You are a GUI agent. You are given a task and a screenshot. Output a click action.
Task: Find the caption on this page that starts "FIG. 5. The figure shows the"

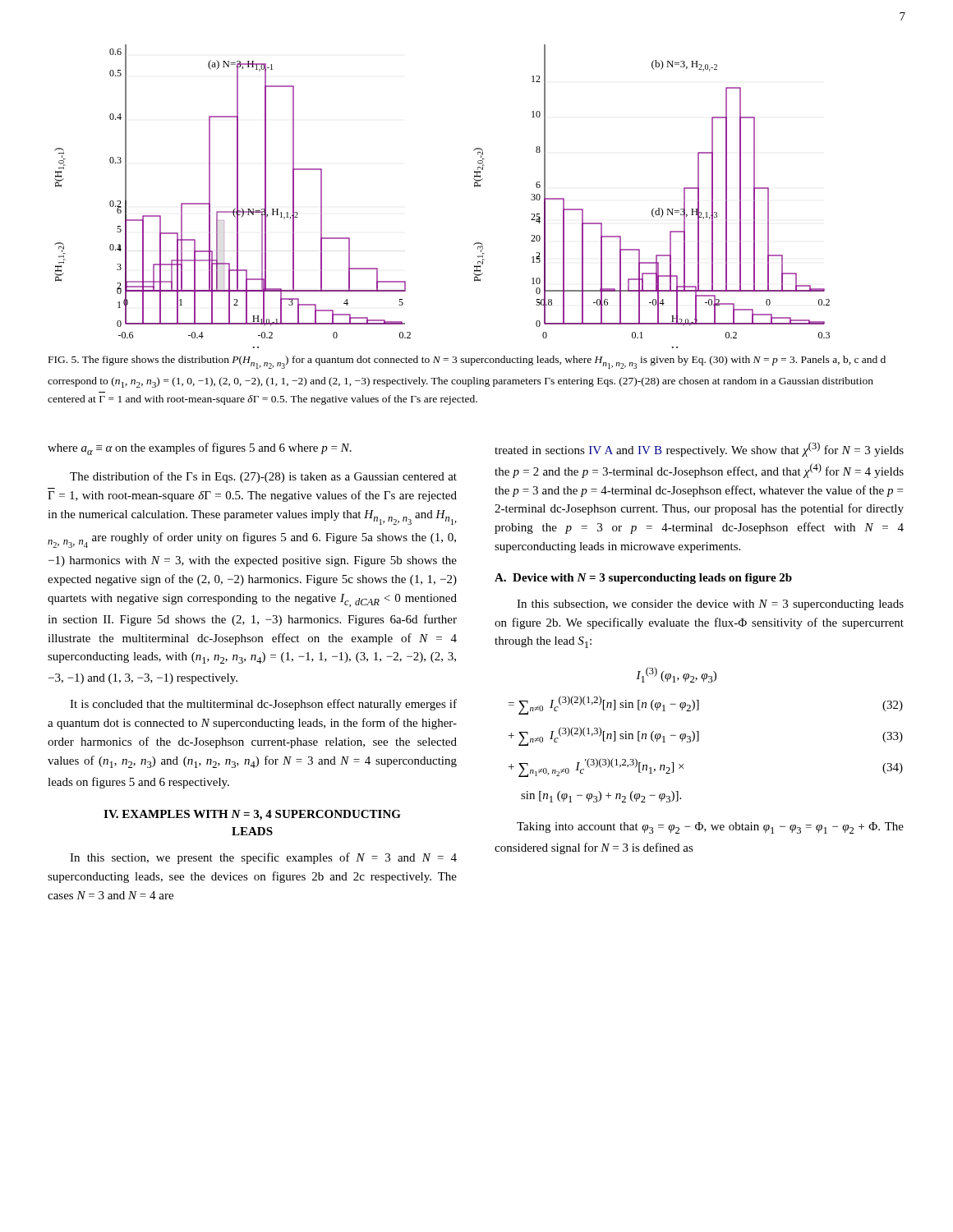[467, 379]
